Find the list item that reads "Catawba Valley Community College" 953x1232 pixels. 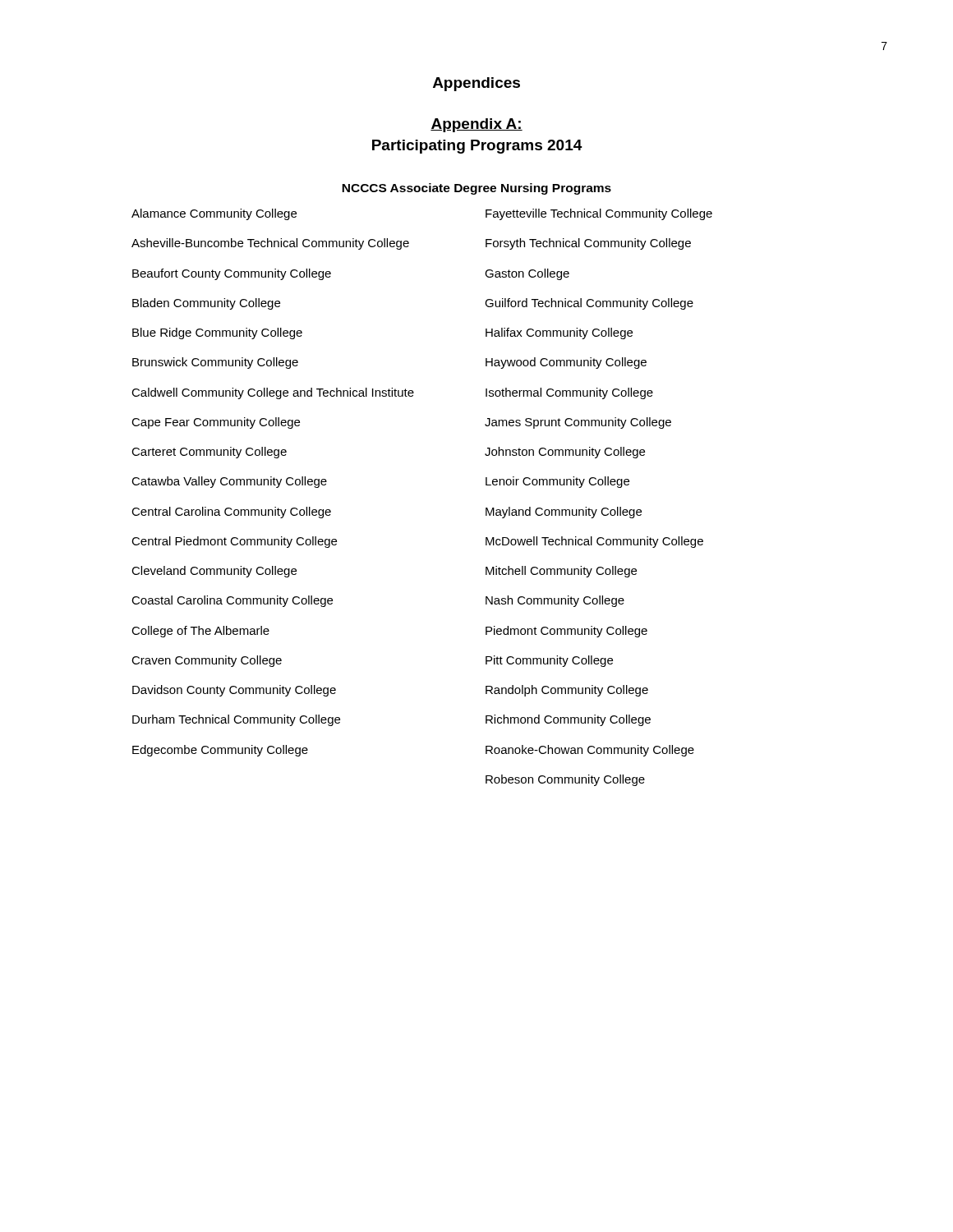[x=229, y=481]
